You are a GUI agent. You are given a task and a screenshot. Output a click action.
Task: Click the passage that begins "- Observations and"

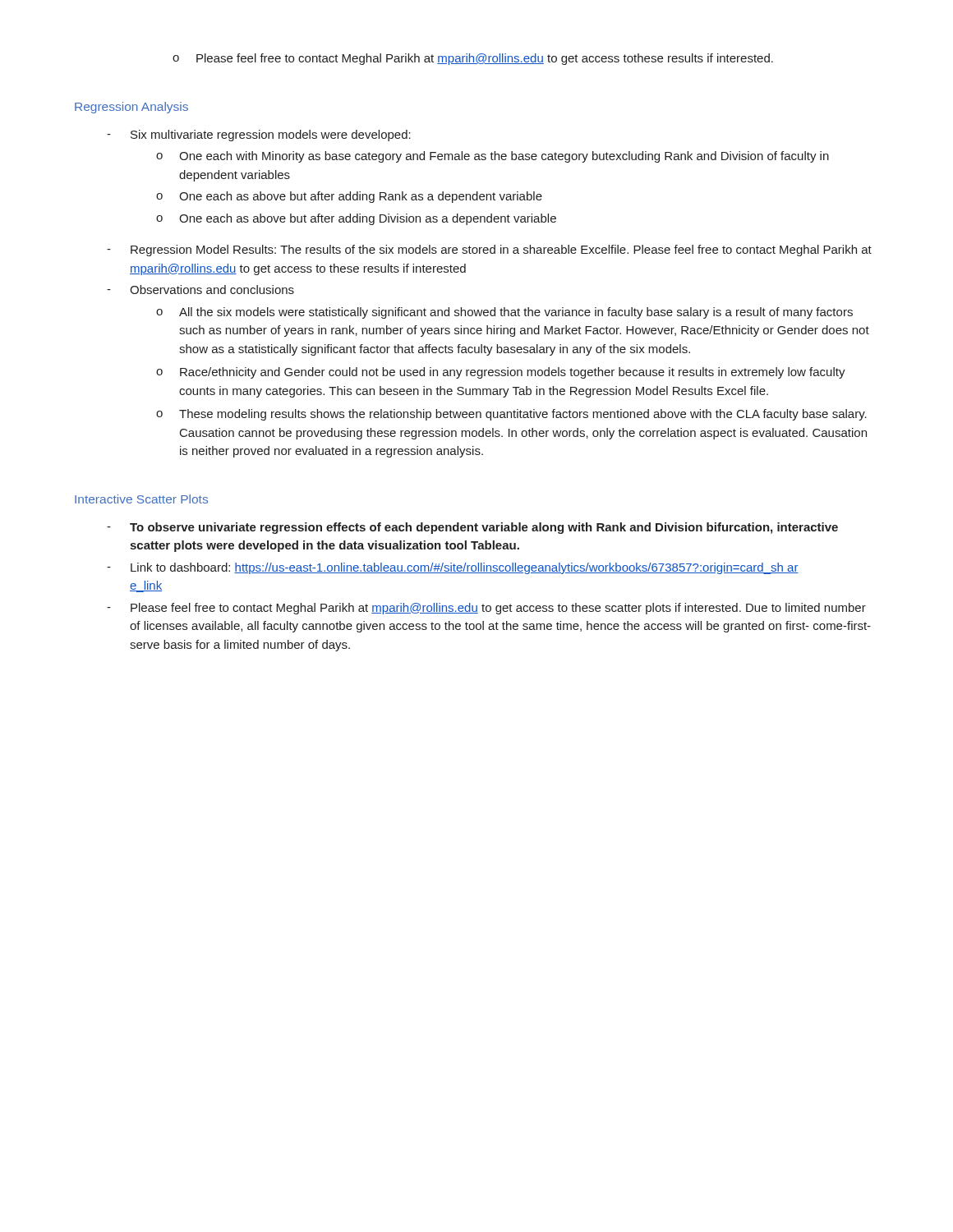click(x=200, y=290)
